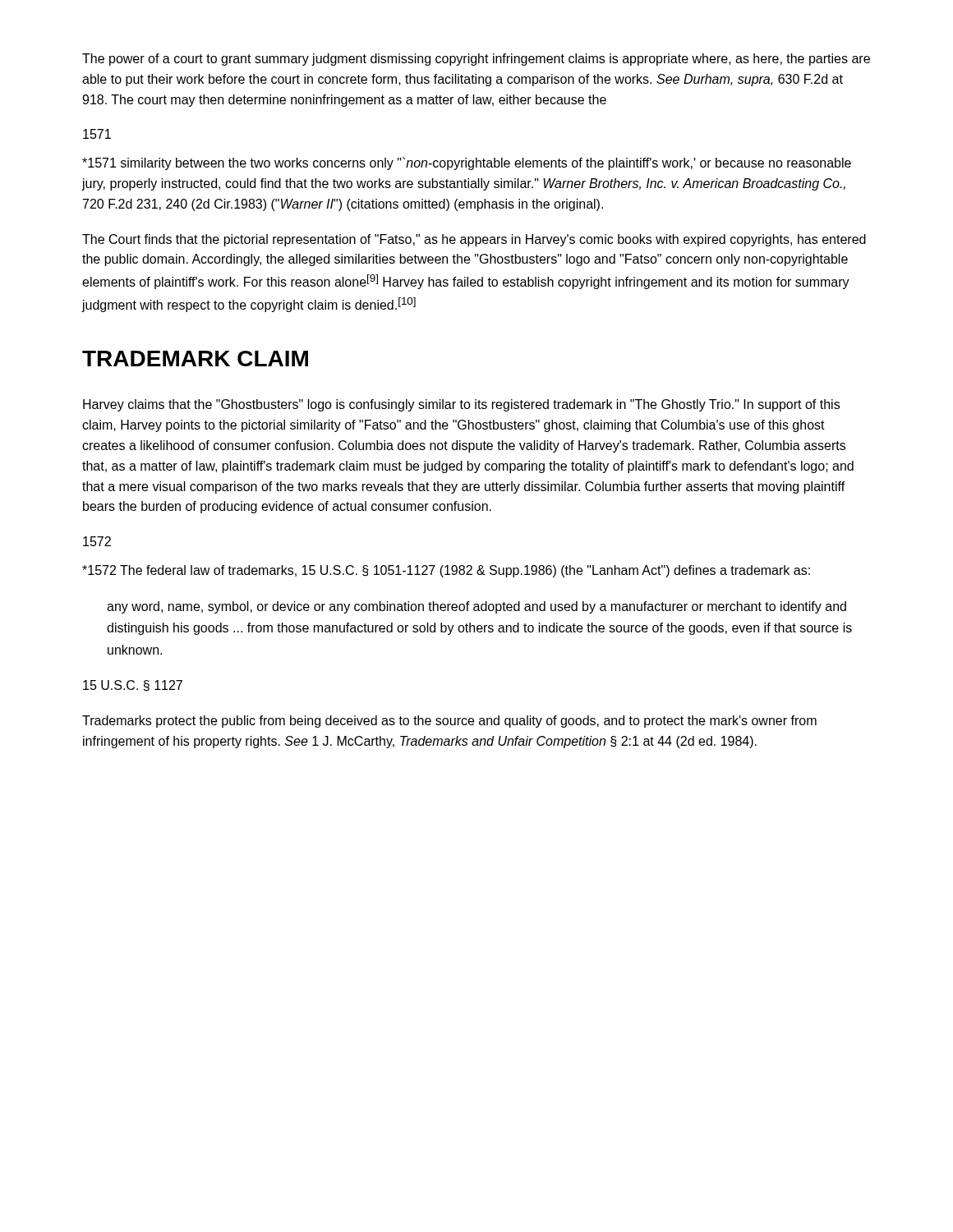The height and width of the screenshot is (1232, 953).
Task: Click the passage that begins "The power of"
Action: click(476, 79)
